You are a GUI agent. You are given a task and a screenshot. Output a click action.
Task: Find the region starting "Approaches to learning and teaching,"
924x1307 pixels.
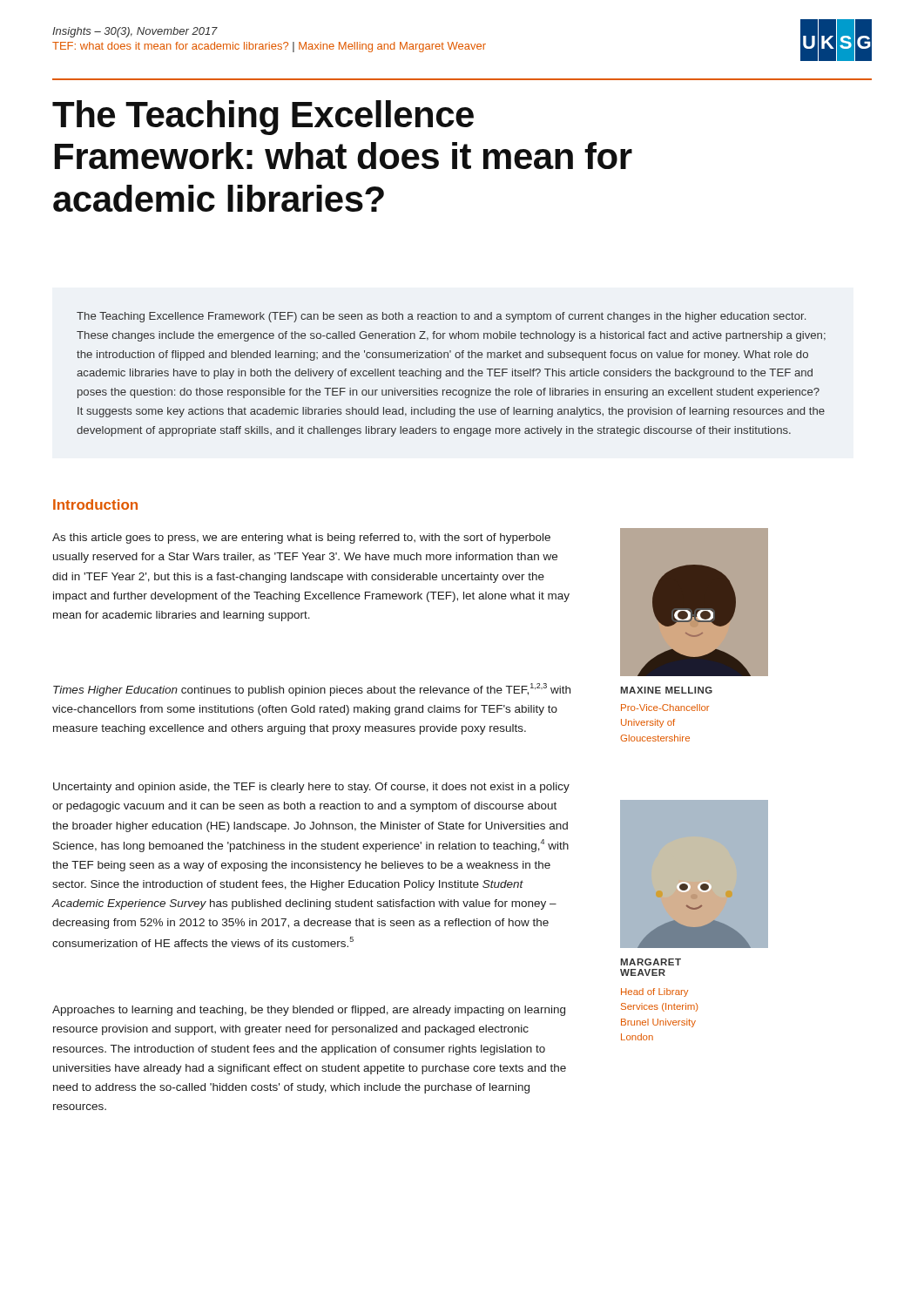point(309,1058)
